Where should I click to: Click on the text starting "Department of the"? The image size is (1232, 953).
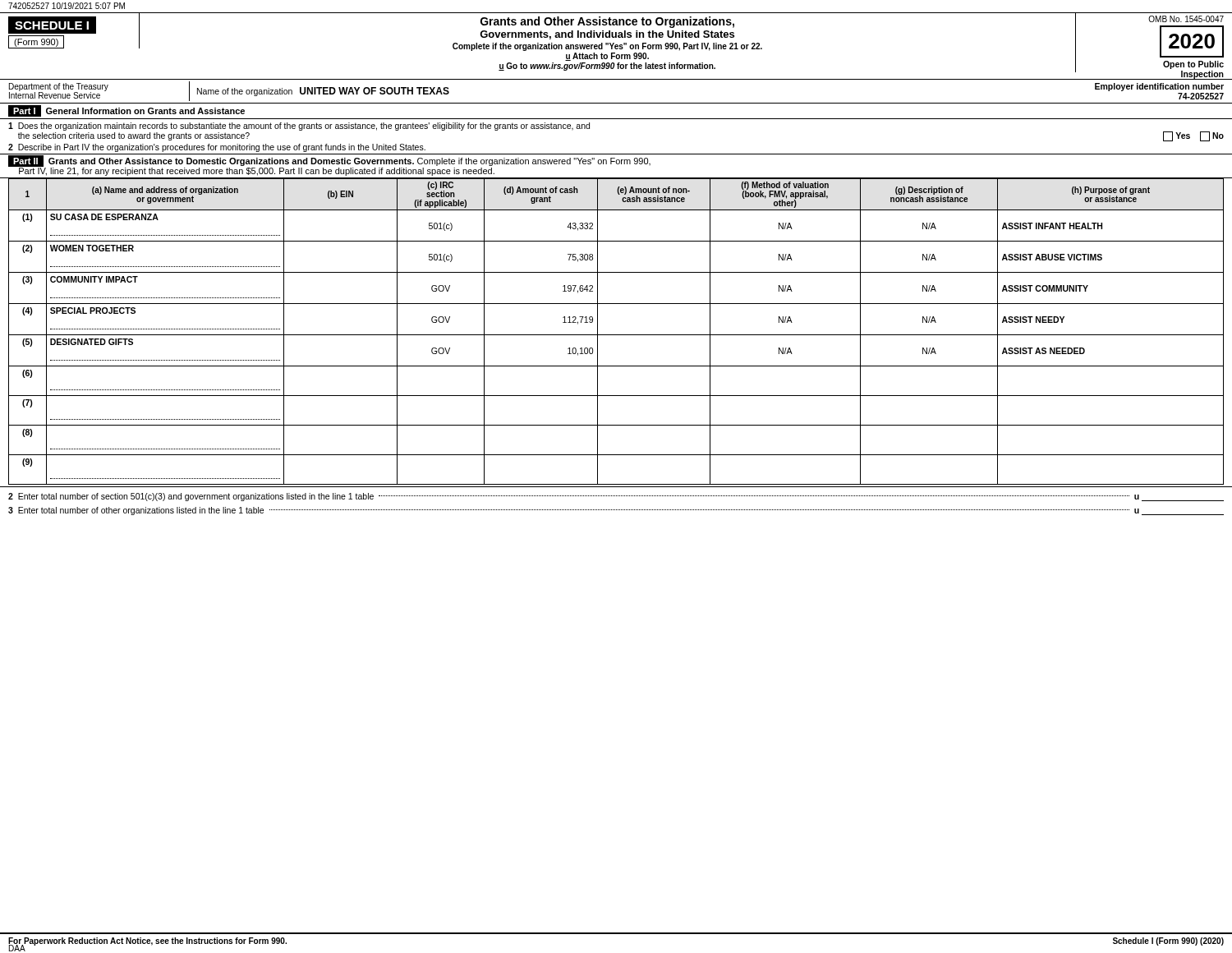pos(58,91)
